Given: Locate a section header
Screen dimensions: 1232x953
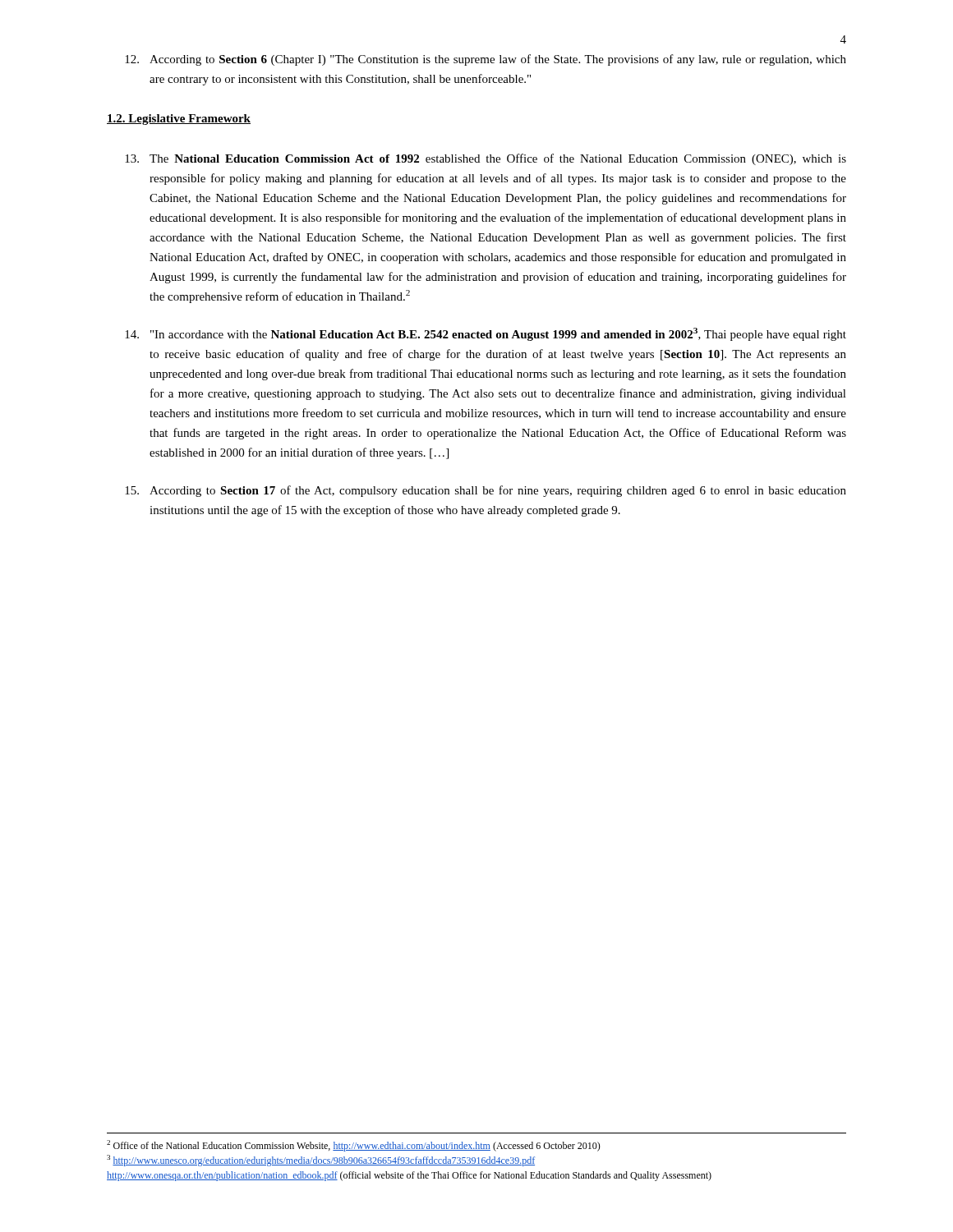Looking at the screenshot, I should click(x=179, y=118).
